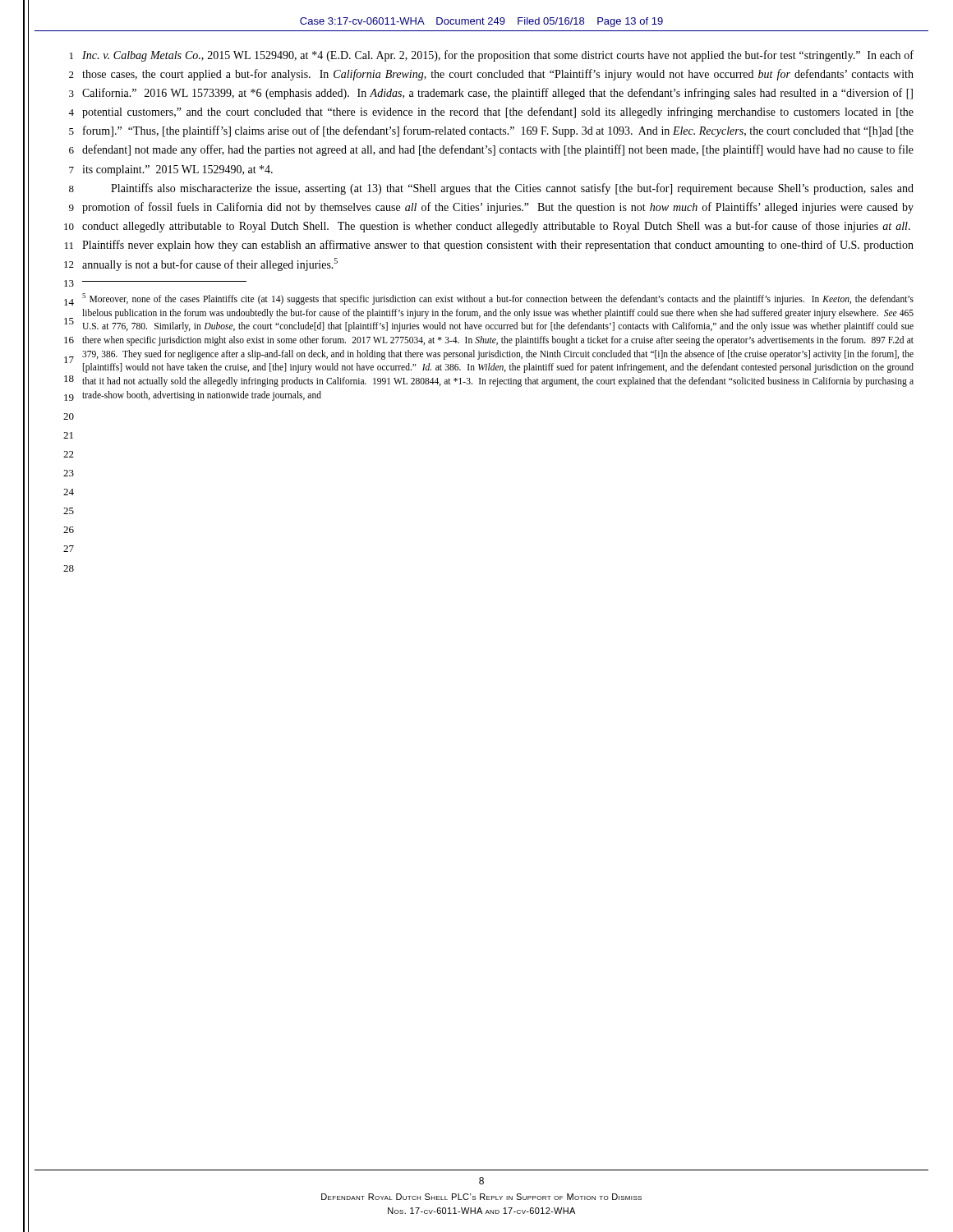The image size is (953, 1232).
Task: Click on the text block containing "Plaintiffs also mischaracterize the issue, asserting"
Action: pos(498,226)
